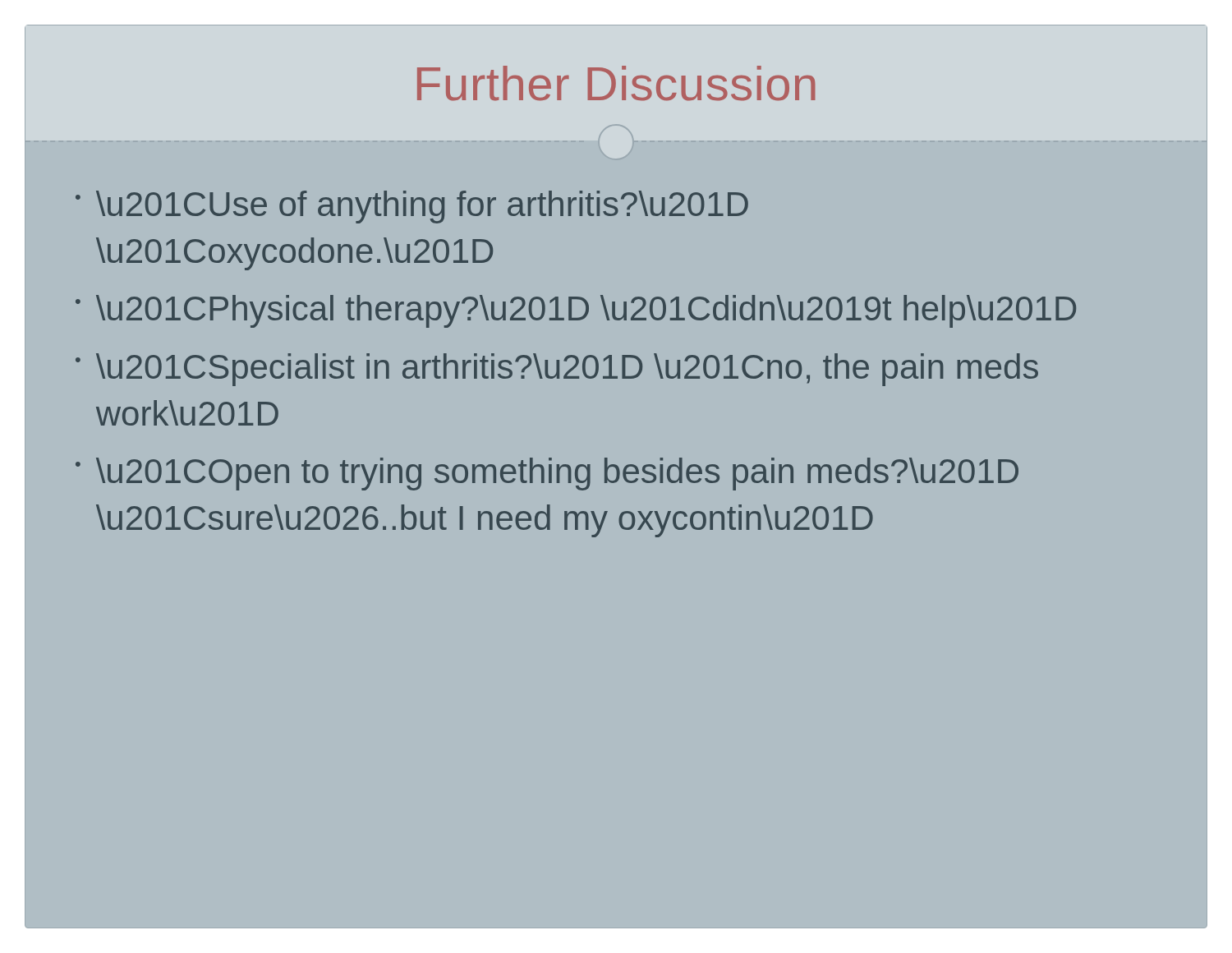Find the list item that says "• \u201CUse of anything for arthritis?\u201D"
The image size is (1232, 953).
616,228
